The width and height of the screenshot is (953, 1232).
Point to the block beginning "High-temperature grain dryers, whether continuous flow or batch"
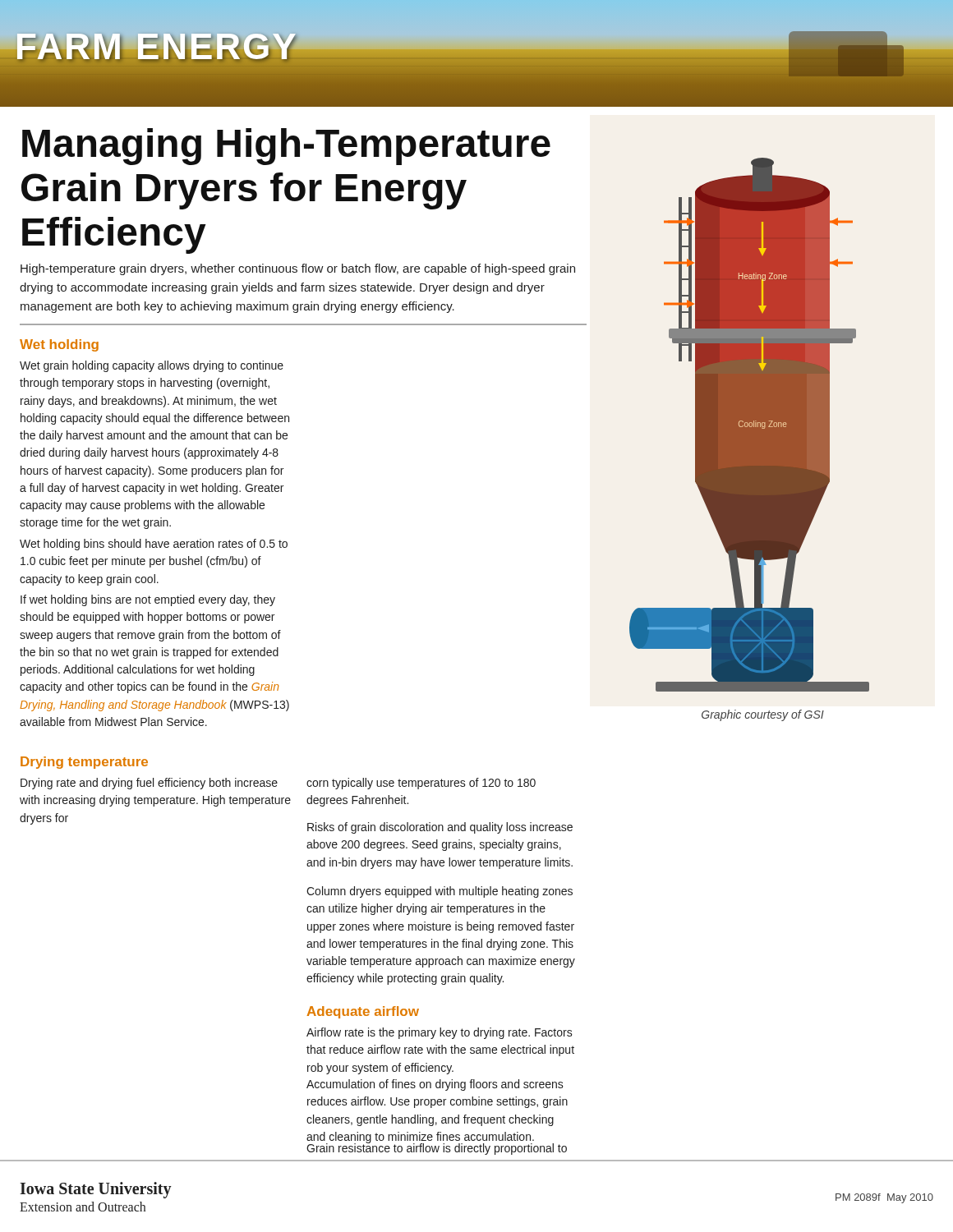(298, 287)
